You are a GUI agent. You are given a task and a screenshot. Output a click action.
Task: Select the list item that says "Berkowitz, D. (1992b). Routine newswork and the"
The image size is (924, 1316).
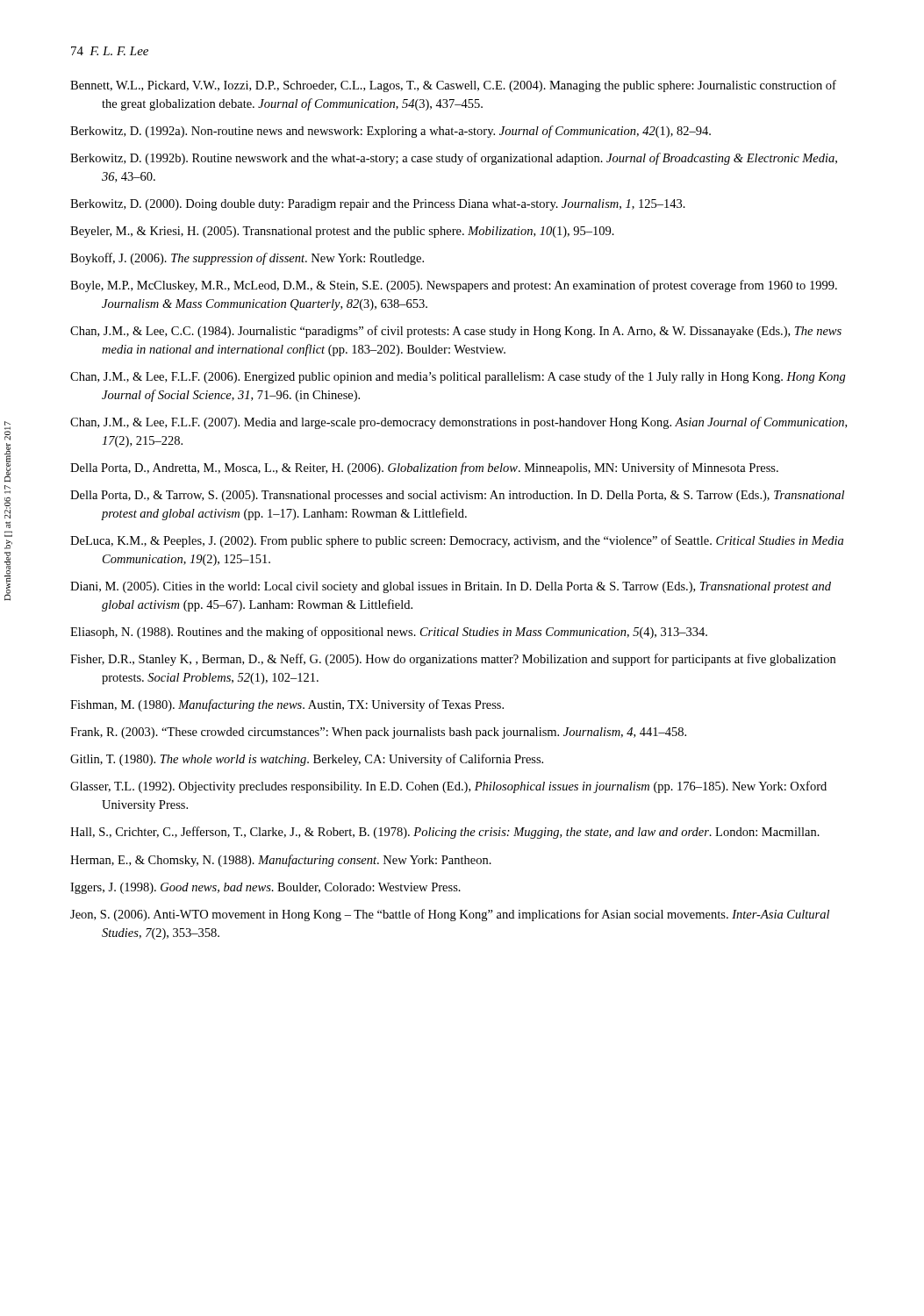point(454,167)
